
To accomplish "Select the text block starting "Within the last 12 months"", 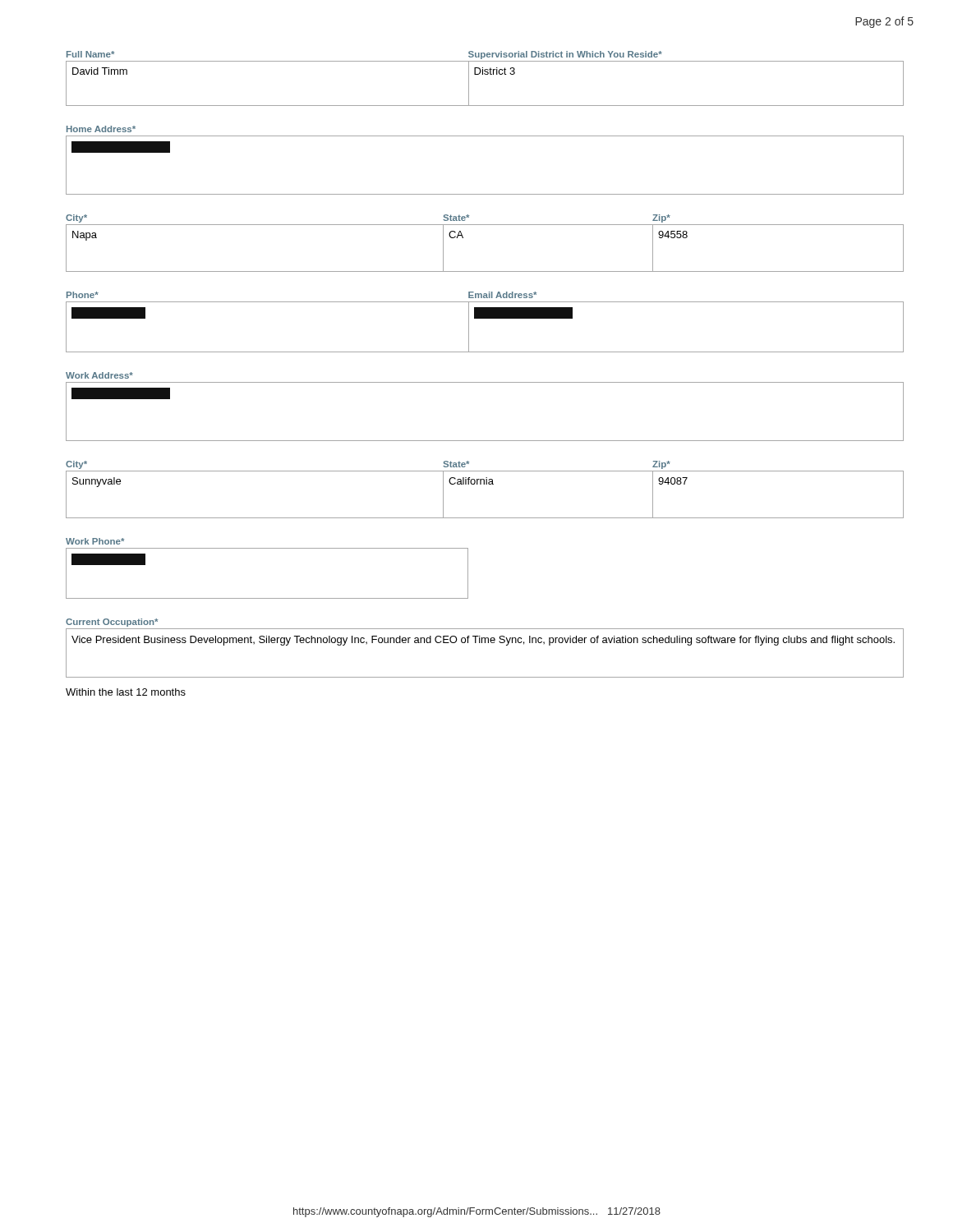I will [x=126, y=692].
